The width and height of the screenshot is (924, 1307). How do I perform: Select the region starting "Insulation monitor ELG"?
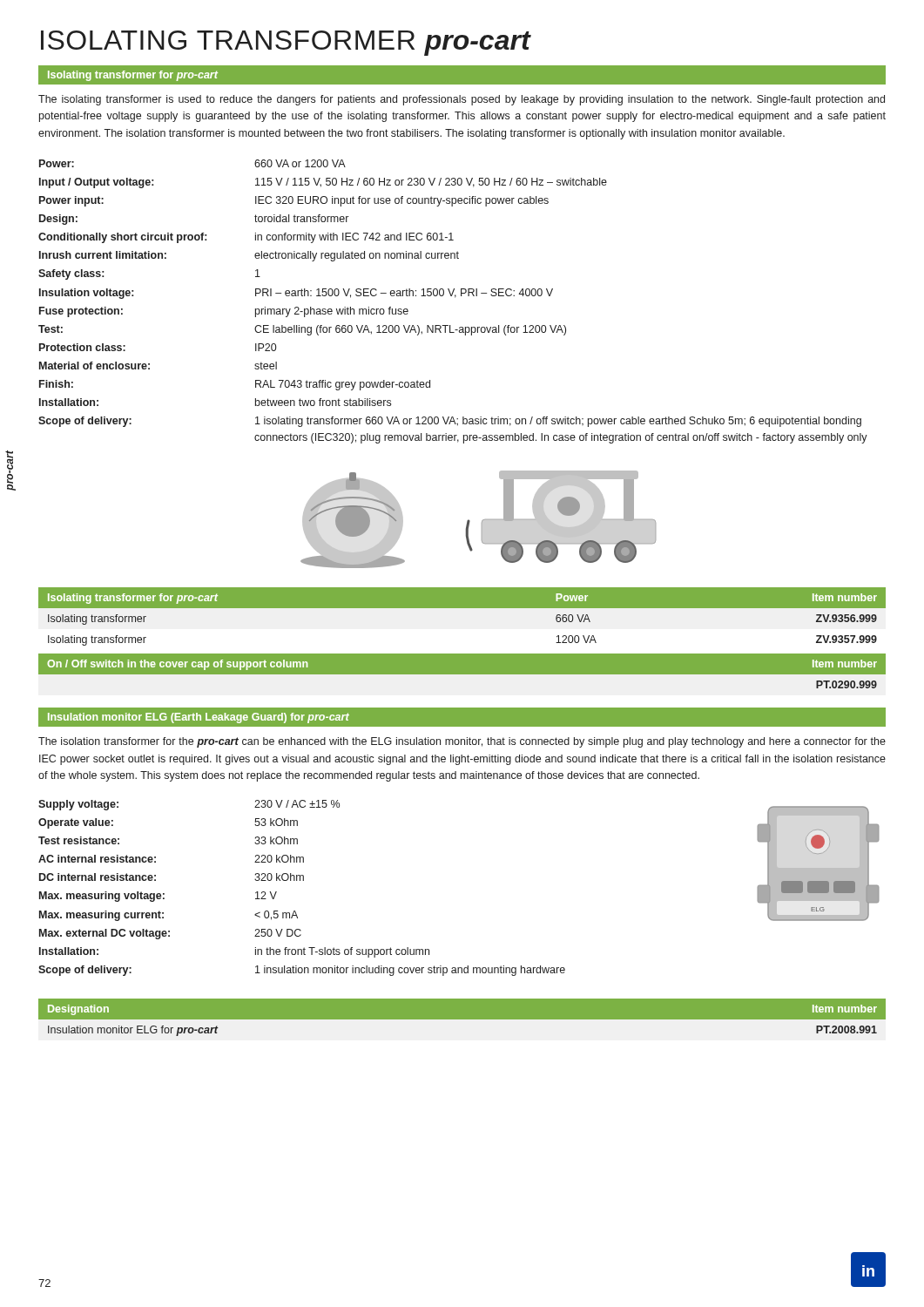click(x=198, y=717)
